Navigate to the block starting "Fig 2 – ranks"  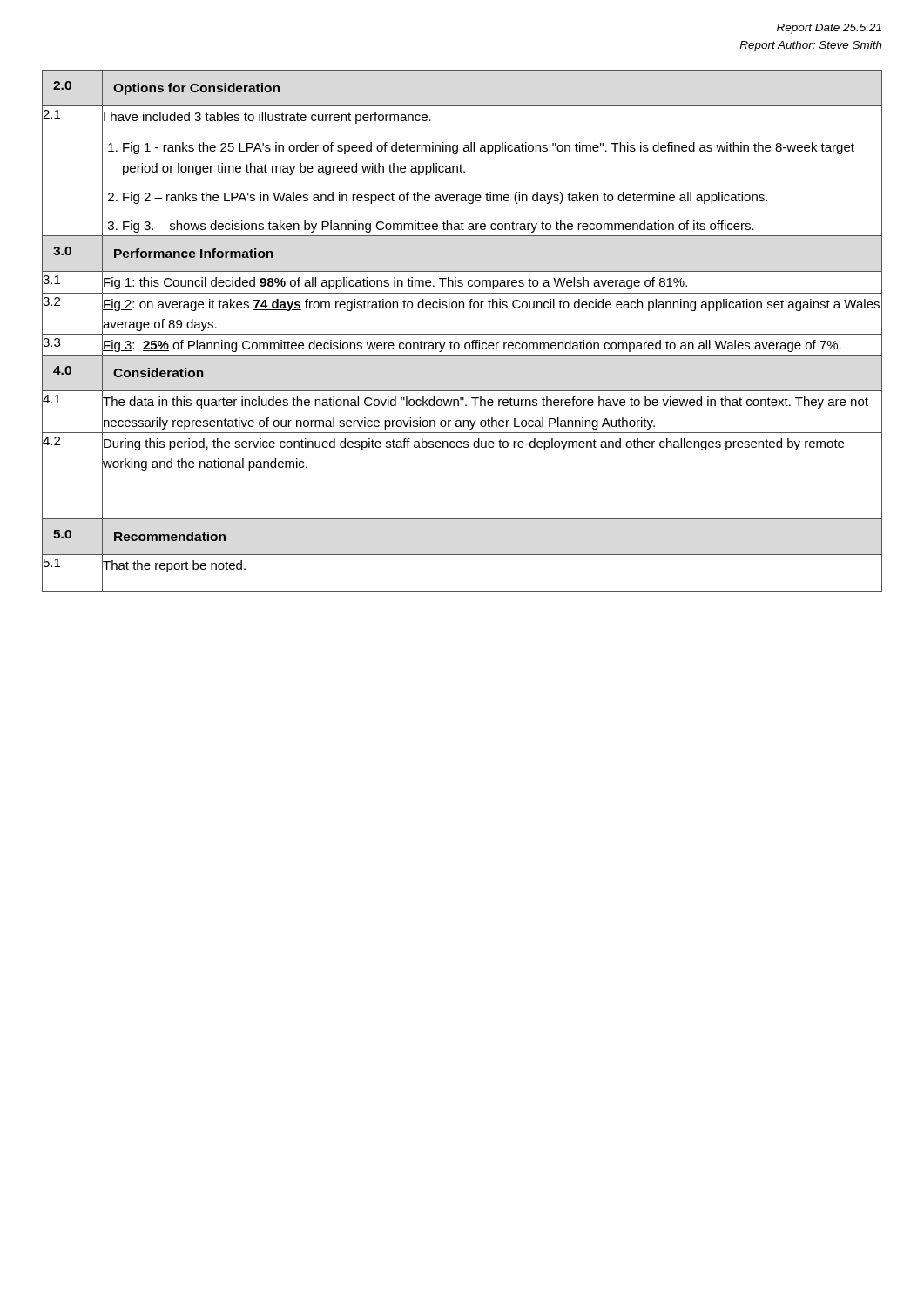[445, 196]
